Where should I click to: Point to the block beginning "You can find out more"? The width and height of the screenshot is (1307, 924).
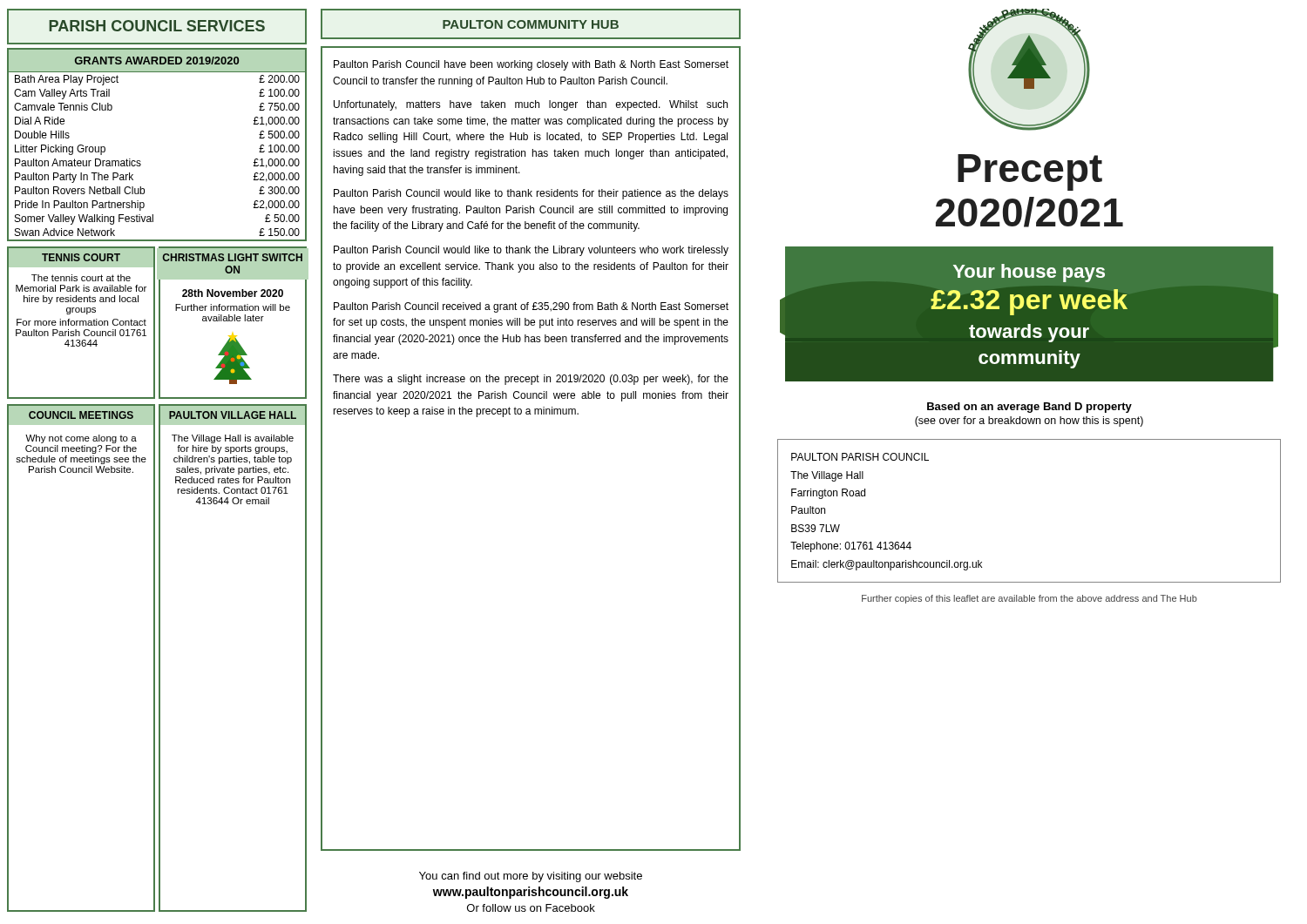click(531, 892)
